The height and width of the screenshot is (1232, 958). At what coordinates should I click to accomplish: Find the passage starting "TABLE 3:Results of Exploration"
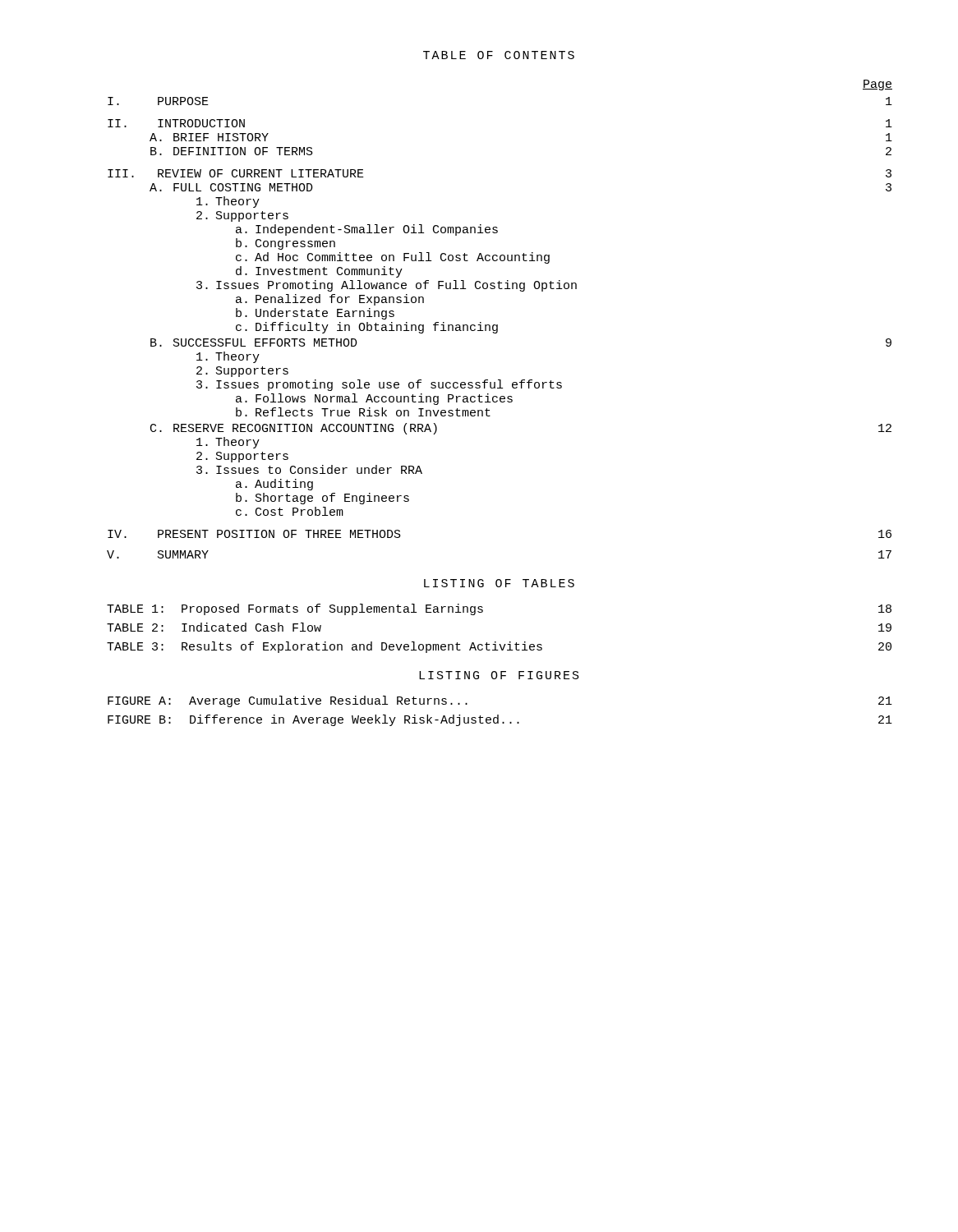(500, 648)
